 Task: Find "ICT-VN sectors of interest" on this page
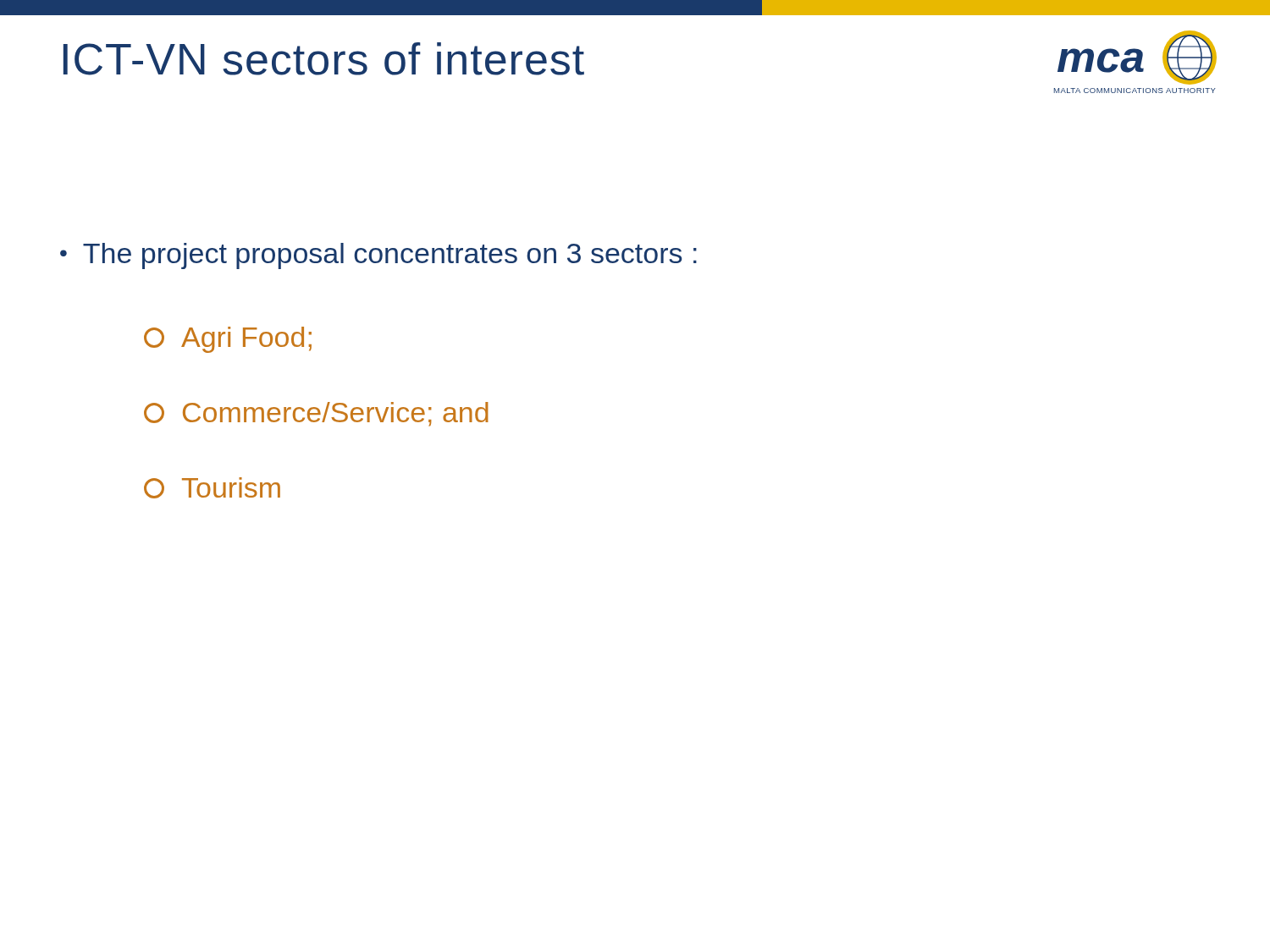pos(390,59)
